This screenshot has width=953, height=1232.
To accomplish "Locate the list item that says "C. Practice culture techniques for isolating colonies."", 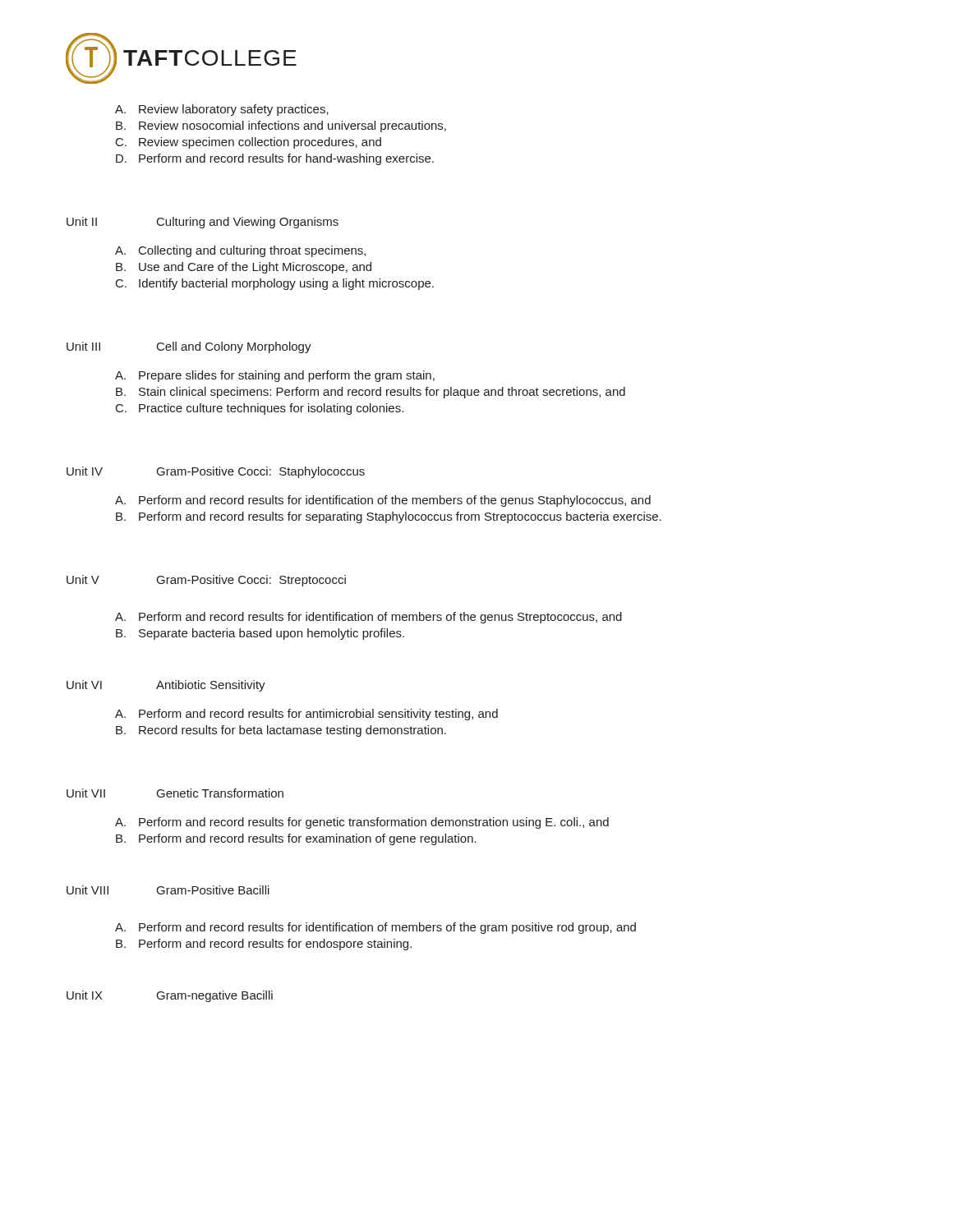I will (260, 409).
